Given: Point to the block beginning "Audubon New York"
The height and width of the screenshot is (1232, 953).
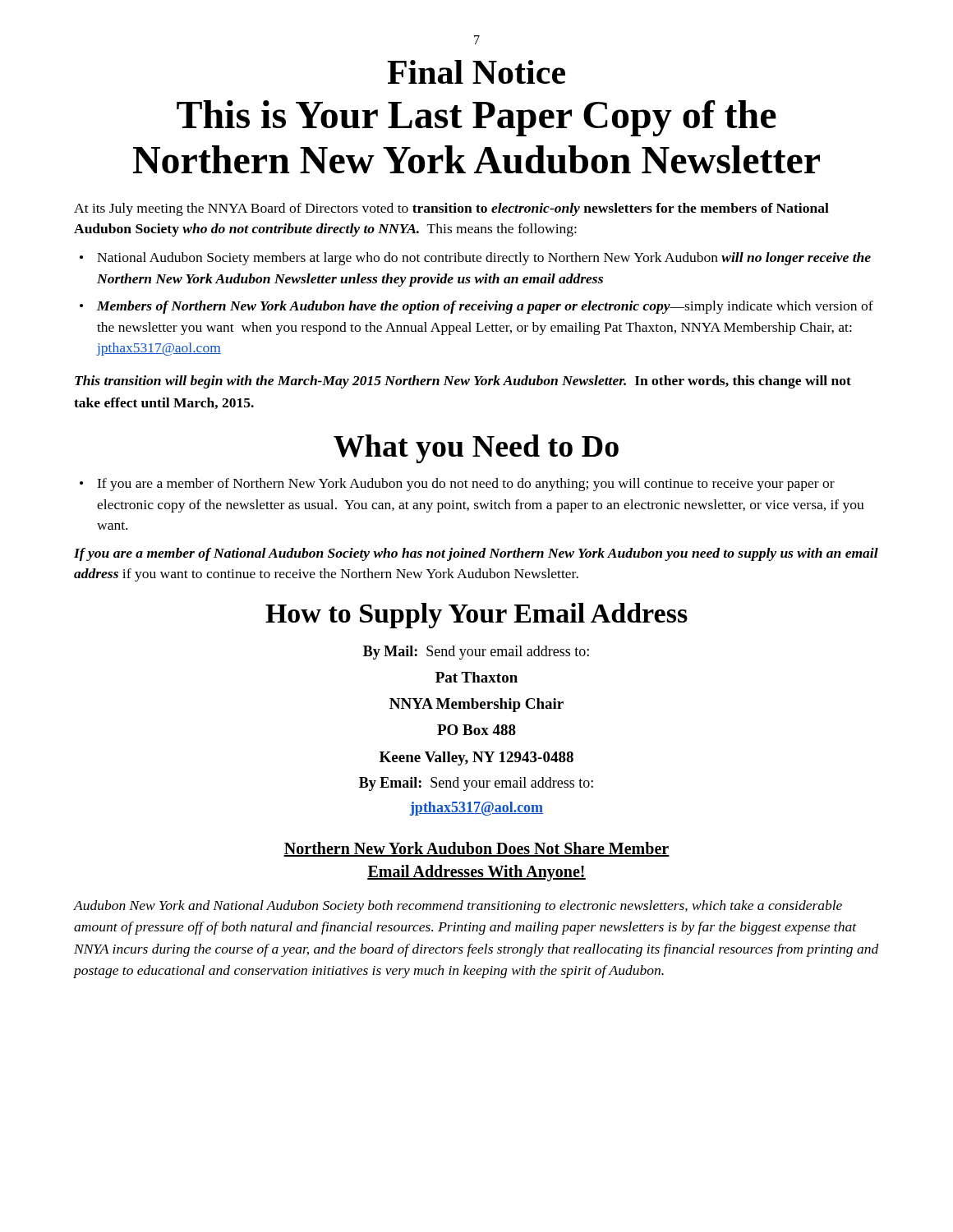Looking at the screenshot, I should click(x=476, y=937).
